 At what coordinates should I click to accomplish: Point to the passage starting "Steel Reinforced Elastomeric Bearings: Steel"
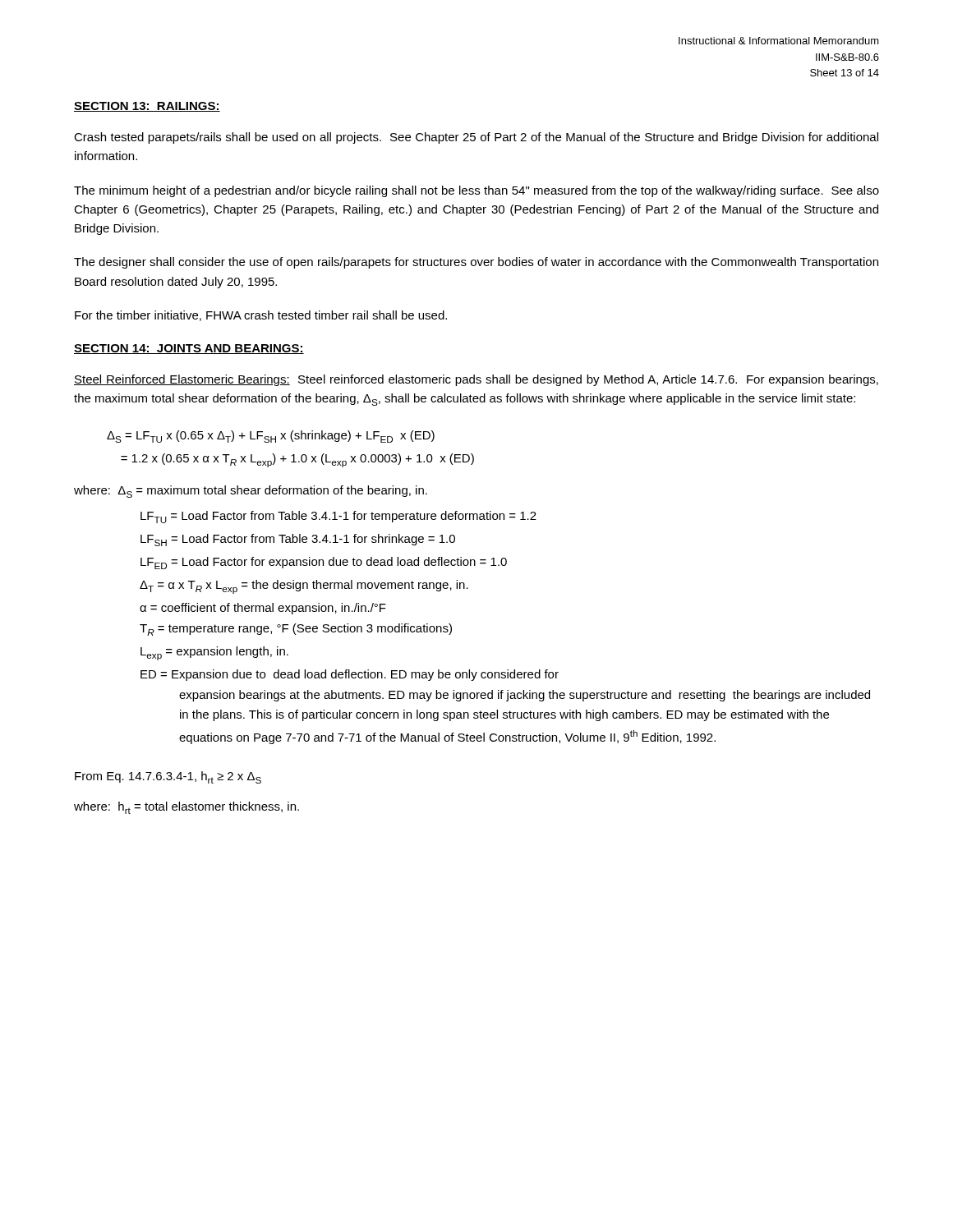click(x=476, y=390)
